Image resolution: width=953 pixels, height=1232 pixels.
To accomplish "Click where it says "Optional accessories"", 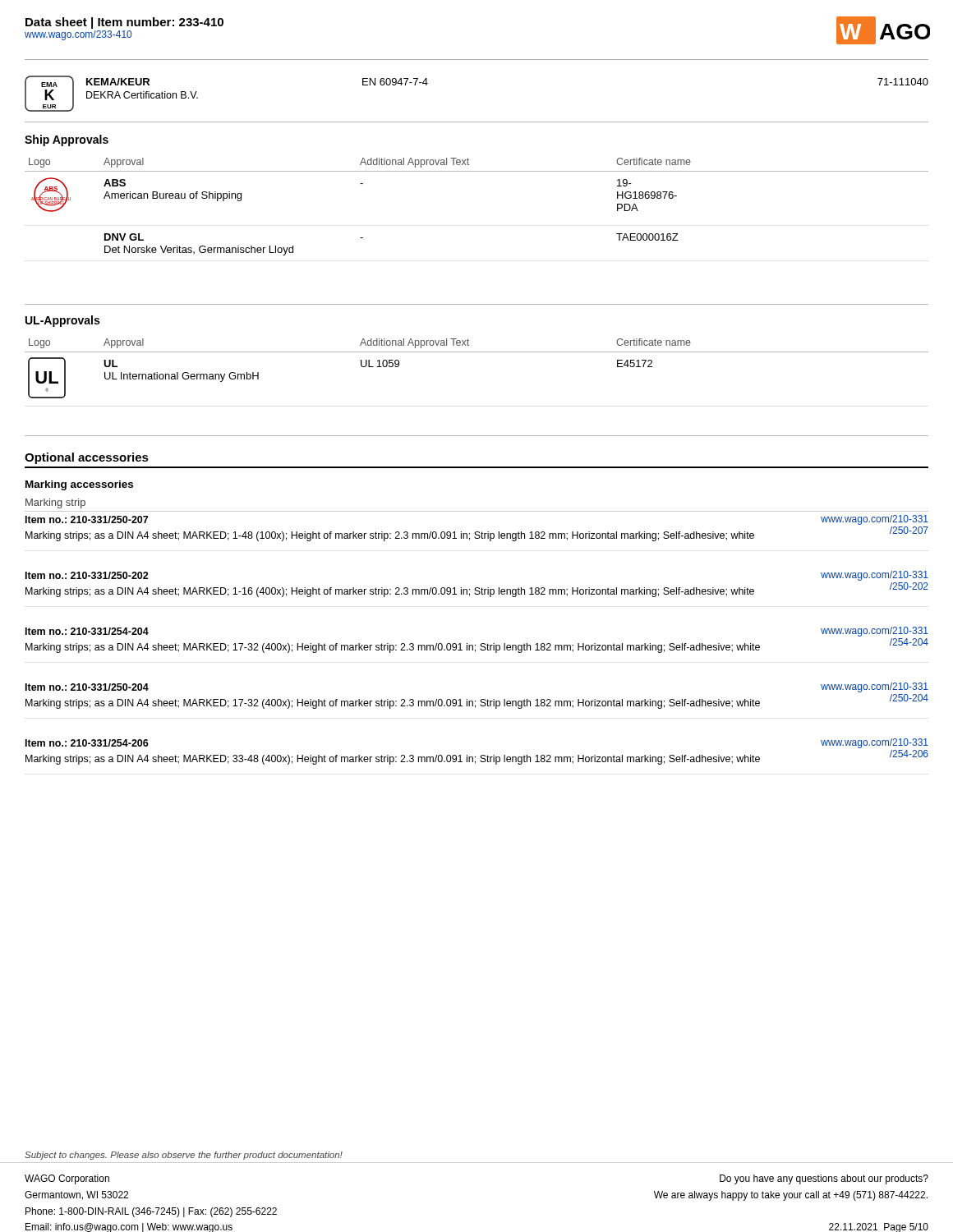I will 476,459.
